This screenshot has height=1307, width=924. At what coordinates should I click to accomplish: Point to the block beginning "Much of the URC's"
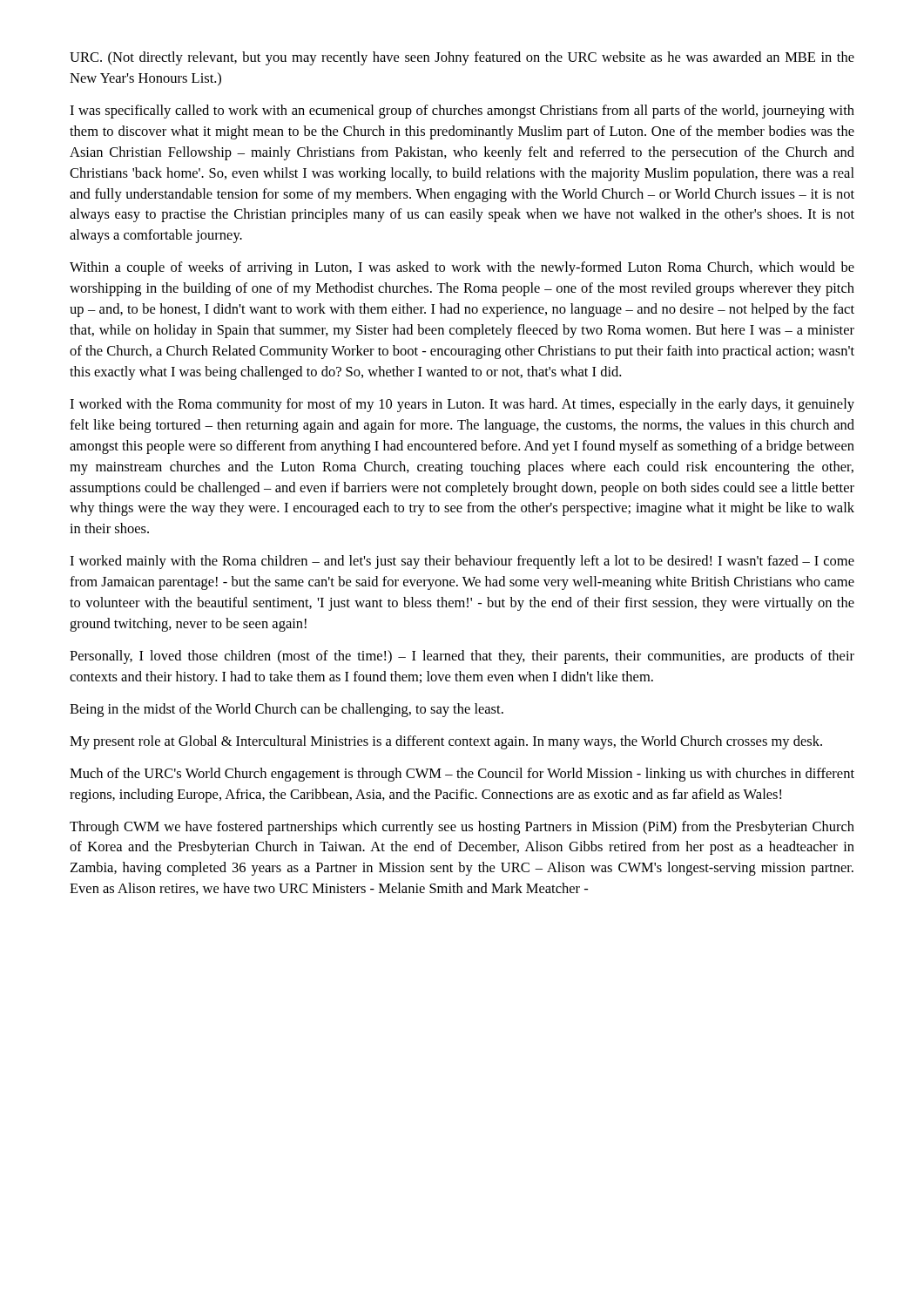coord(462,783)
